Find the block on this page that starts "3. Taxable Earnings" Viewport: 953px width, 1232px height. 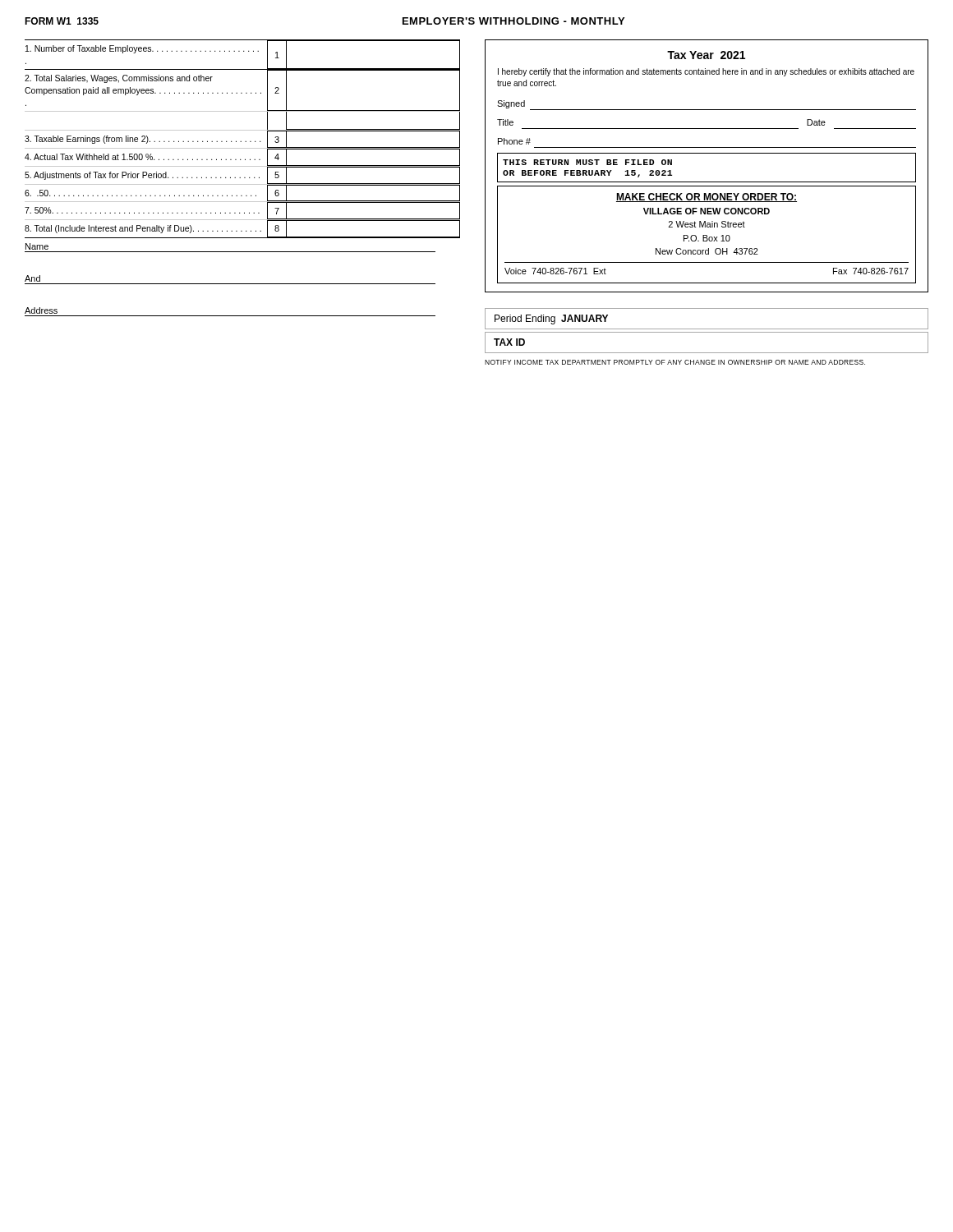pyautogui.click(x=242, y=139)
